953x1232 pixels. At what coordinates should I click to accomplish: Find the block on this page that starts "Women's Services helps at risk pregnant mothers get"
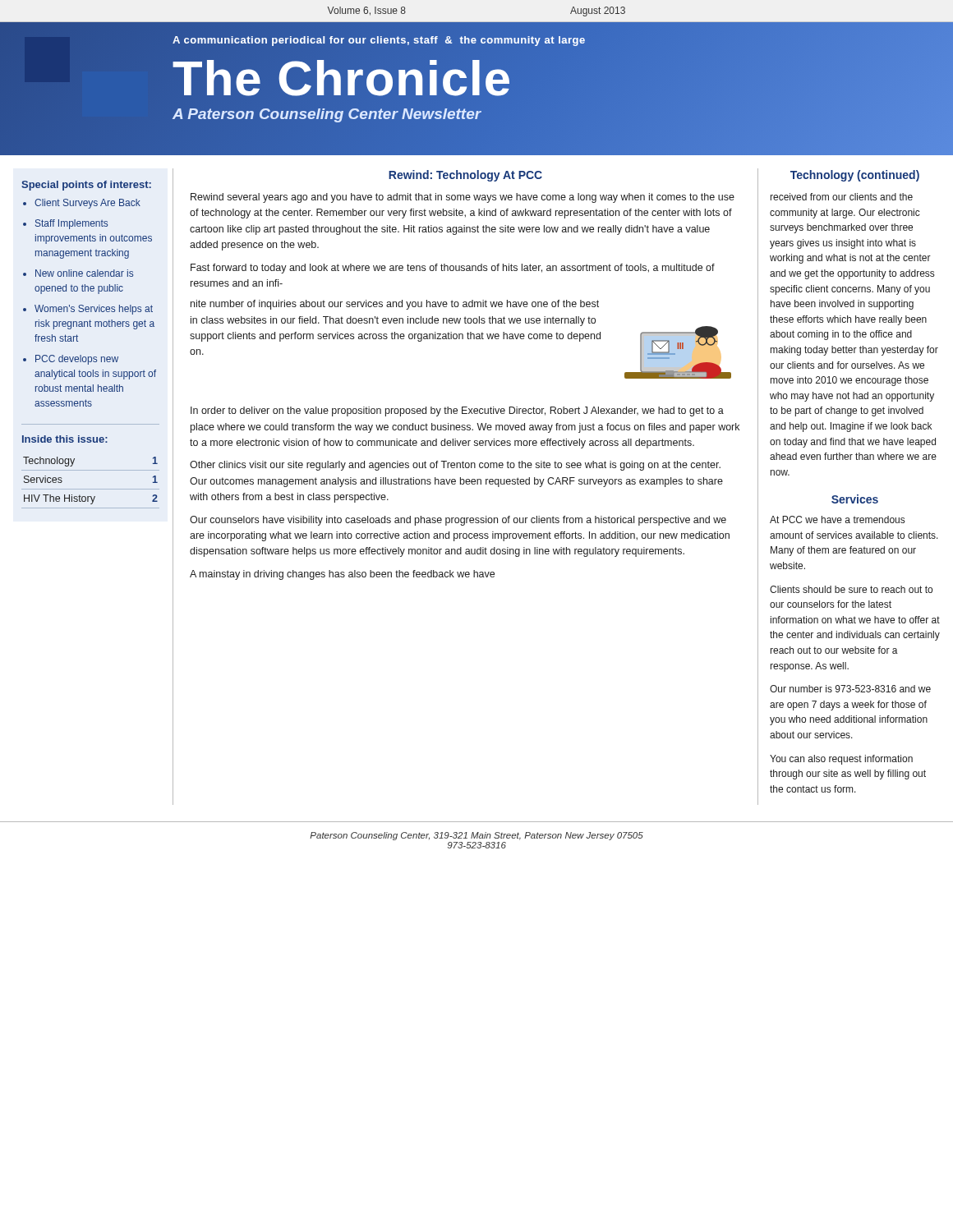tap(94, 324)
